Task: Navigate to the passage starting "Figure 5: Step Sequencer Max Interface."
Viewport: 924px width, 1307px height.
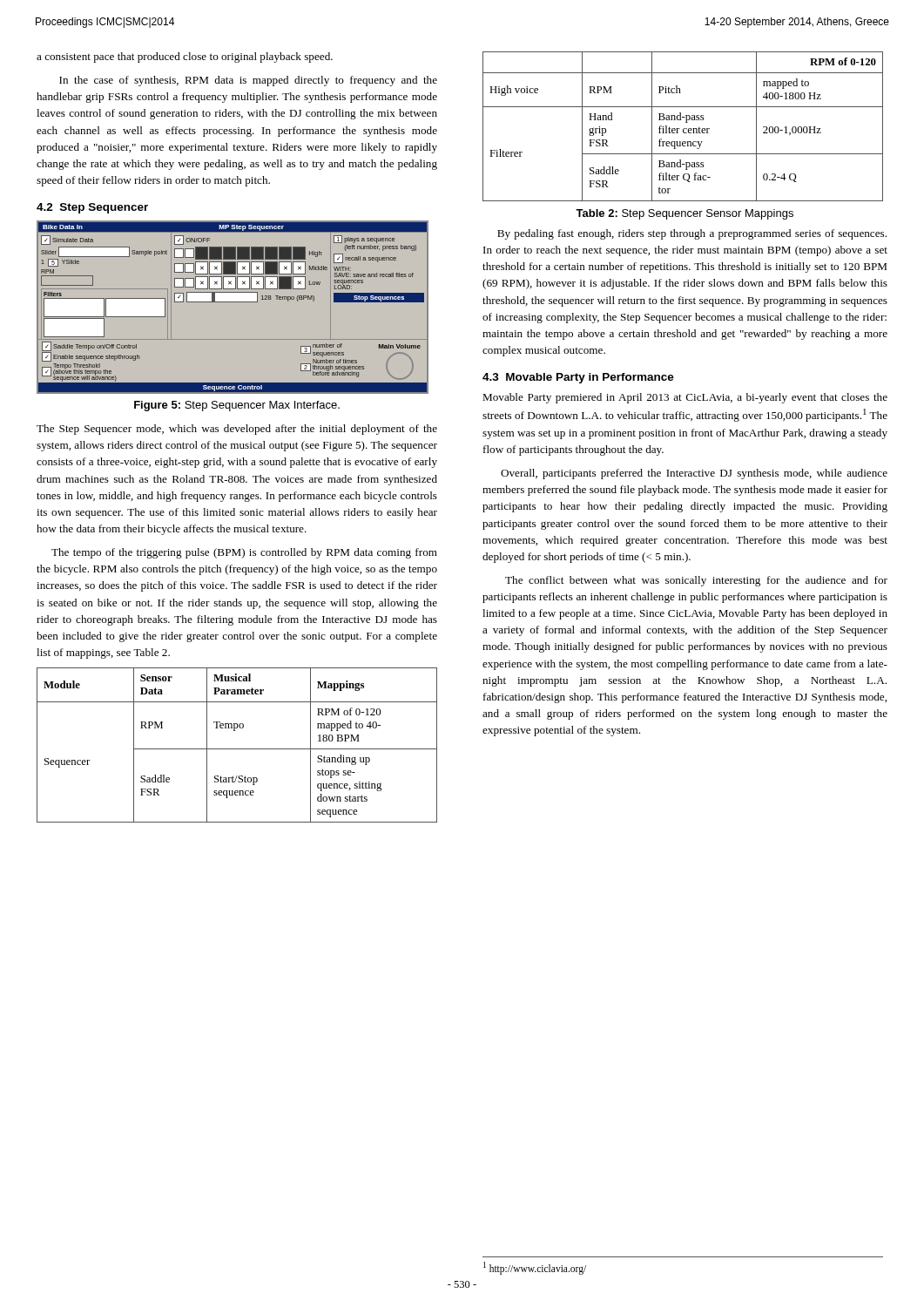Action: point(237,405)
